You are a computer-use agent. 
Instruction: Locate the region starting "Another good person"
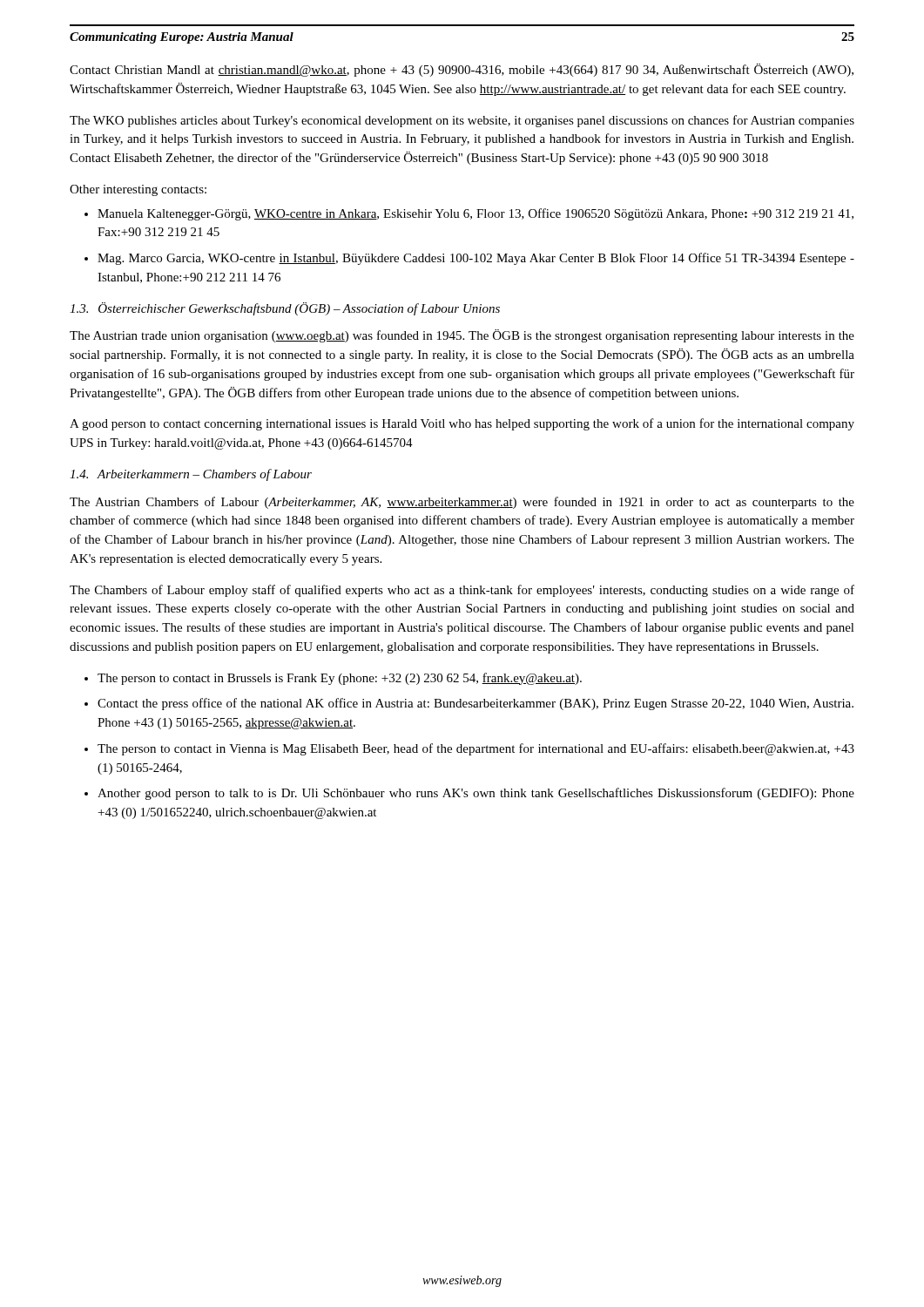pos(476,803)
